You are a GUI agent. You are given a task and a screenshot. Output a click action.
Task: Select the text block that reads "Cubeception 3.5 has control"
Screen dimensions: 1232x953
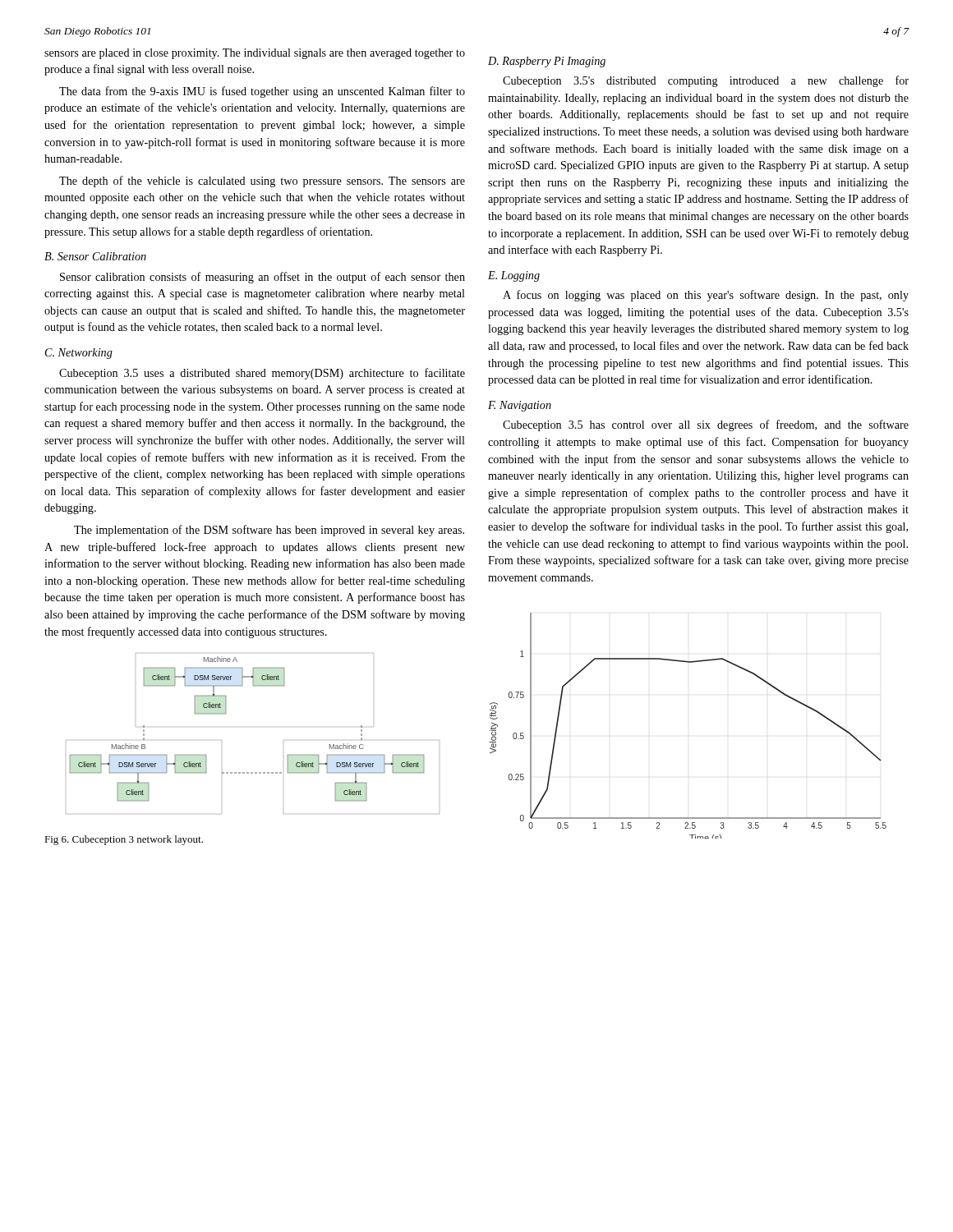point(698,501)
